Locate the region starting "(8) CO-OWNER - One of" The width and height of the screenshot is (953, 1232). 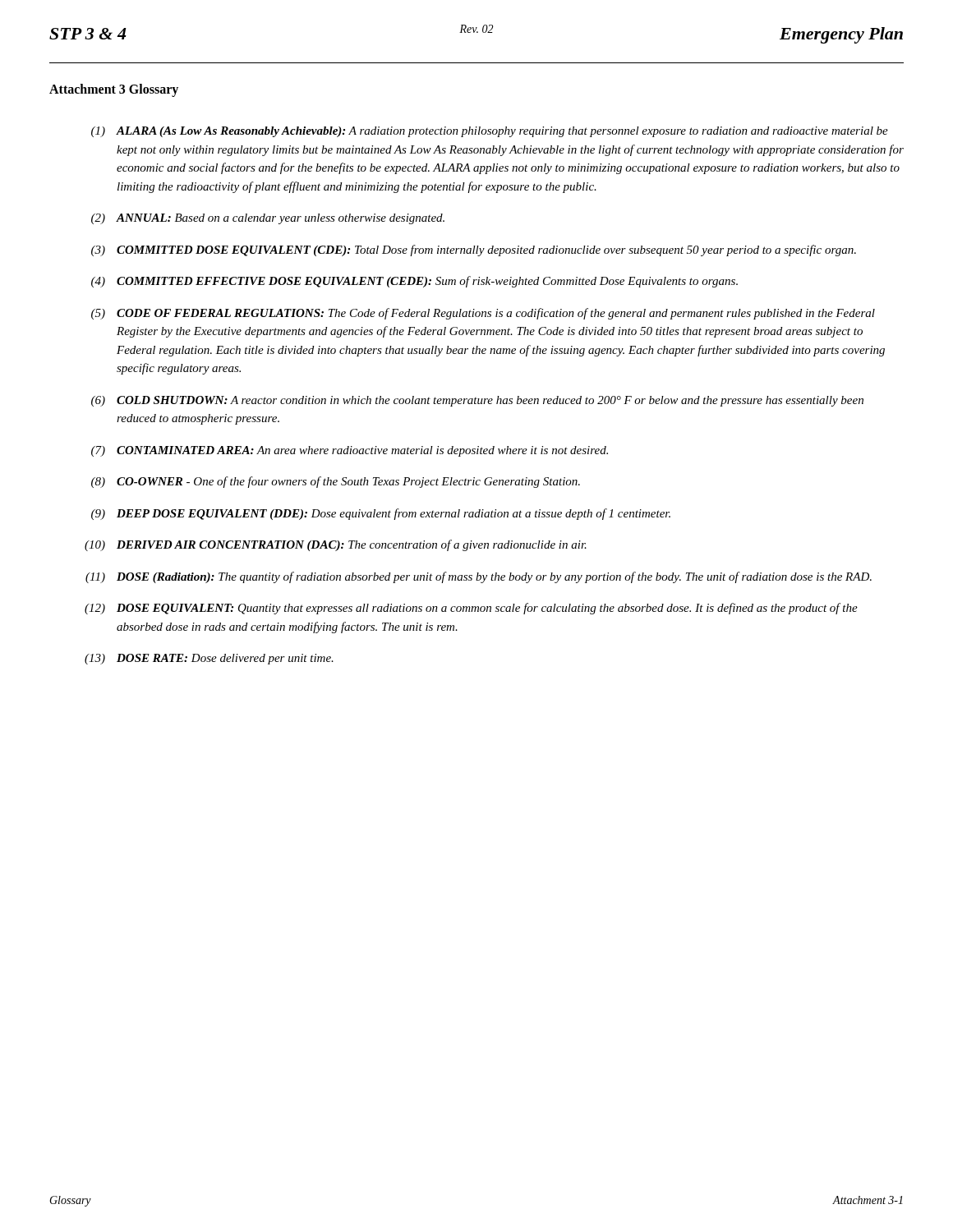[476, 481]
